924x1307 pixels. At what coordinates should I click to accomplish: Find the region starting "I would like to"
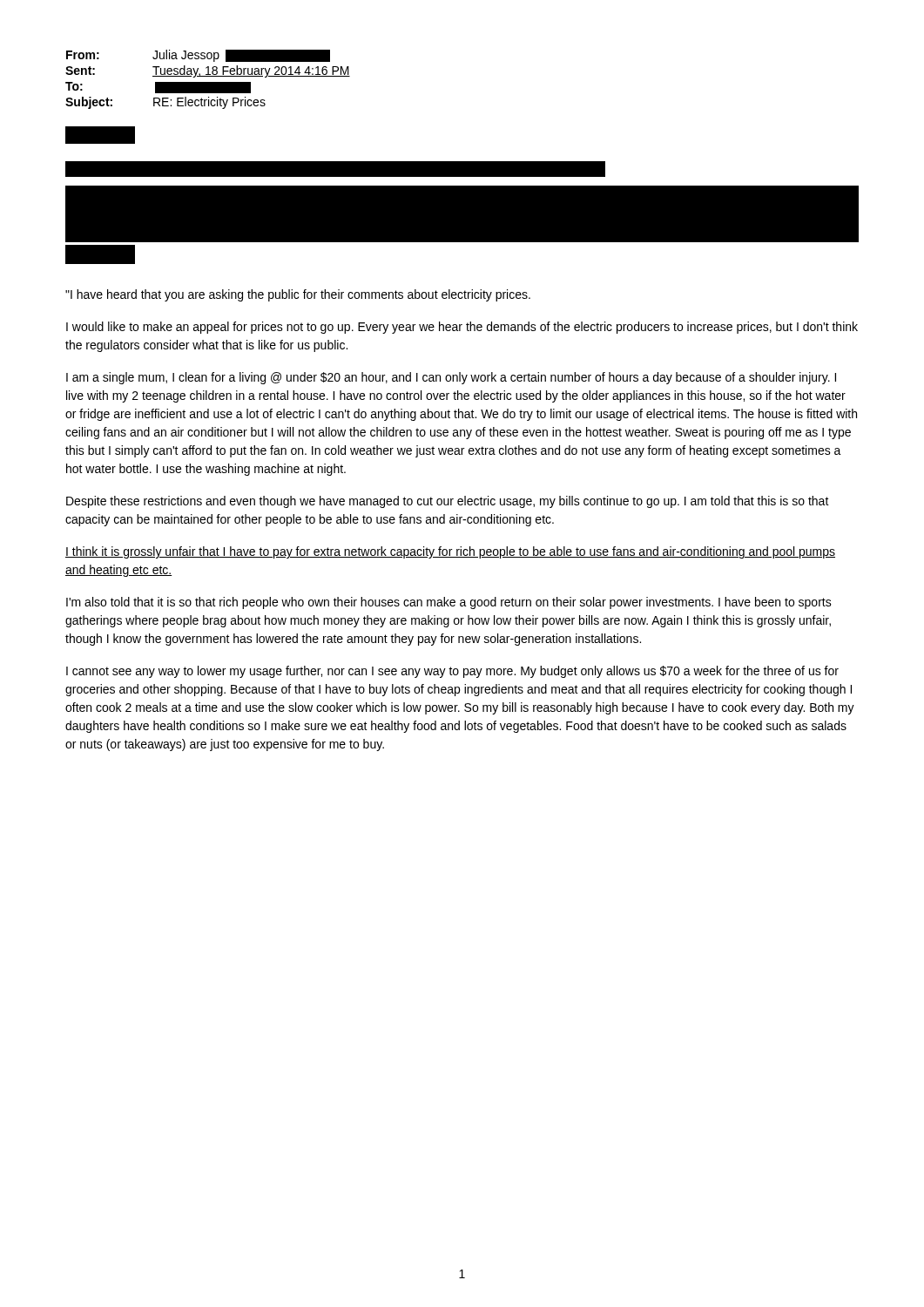pos(462,336)
